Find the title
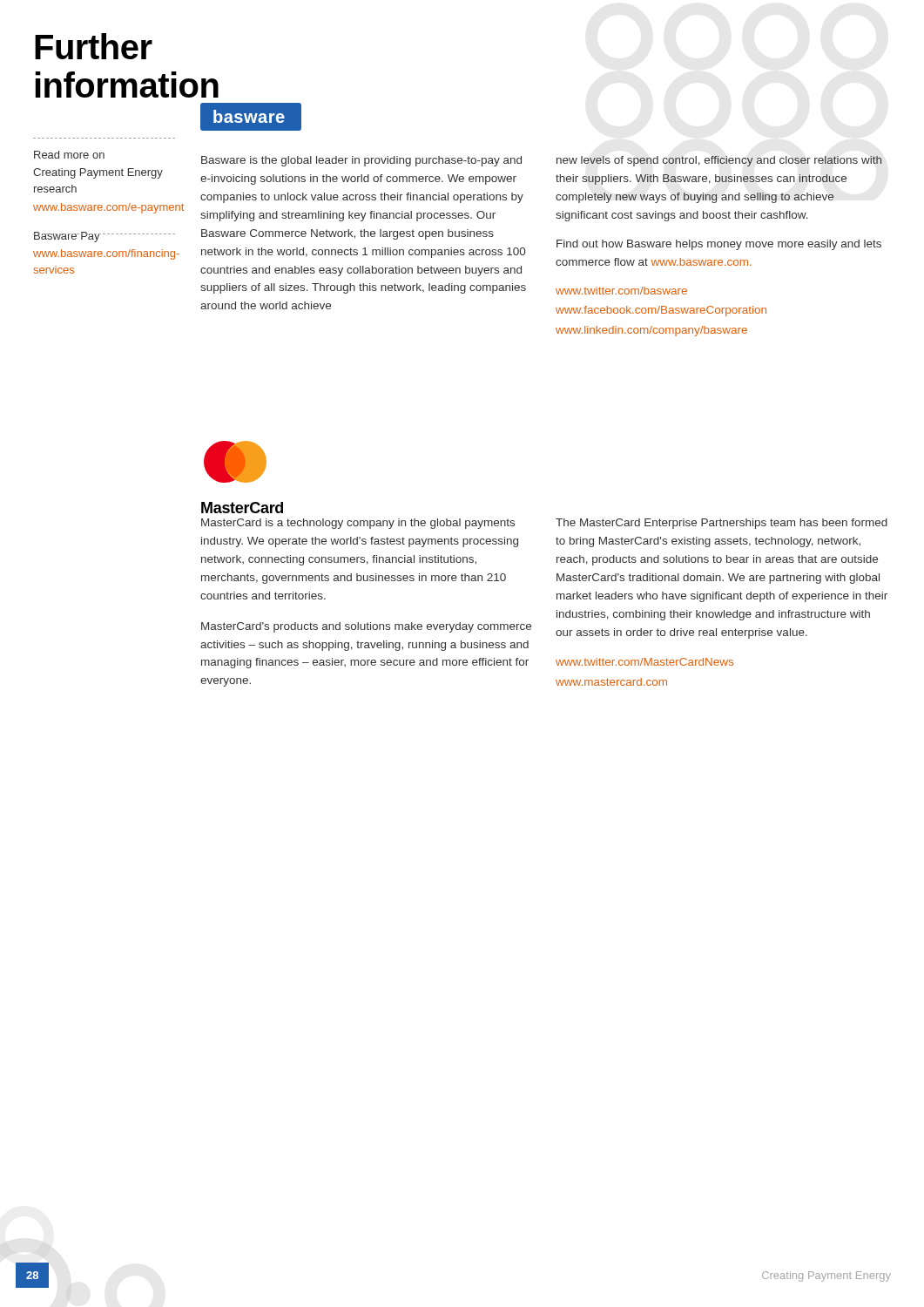Image resolution: width=924 pixels, height=1307 pixels. [x=140, y=66]
